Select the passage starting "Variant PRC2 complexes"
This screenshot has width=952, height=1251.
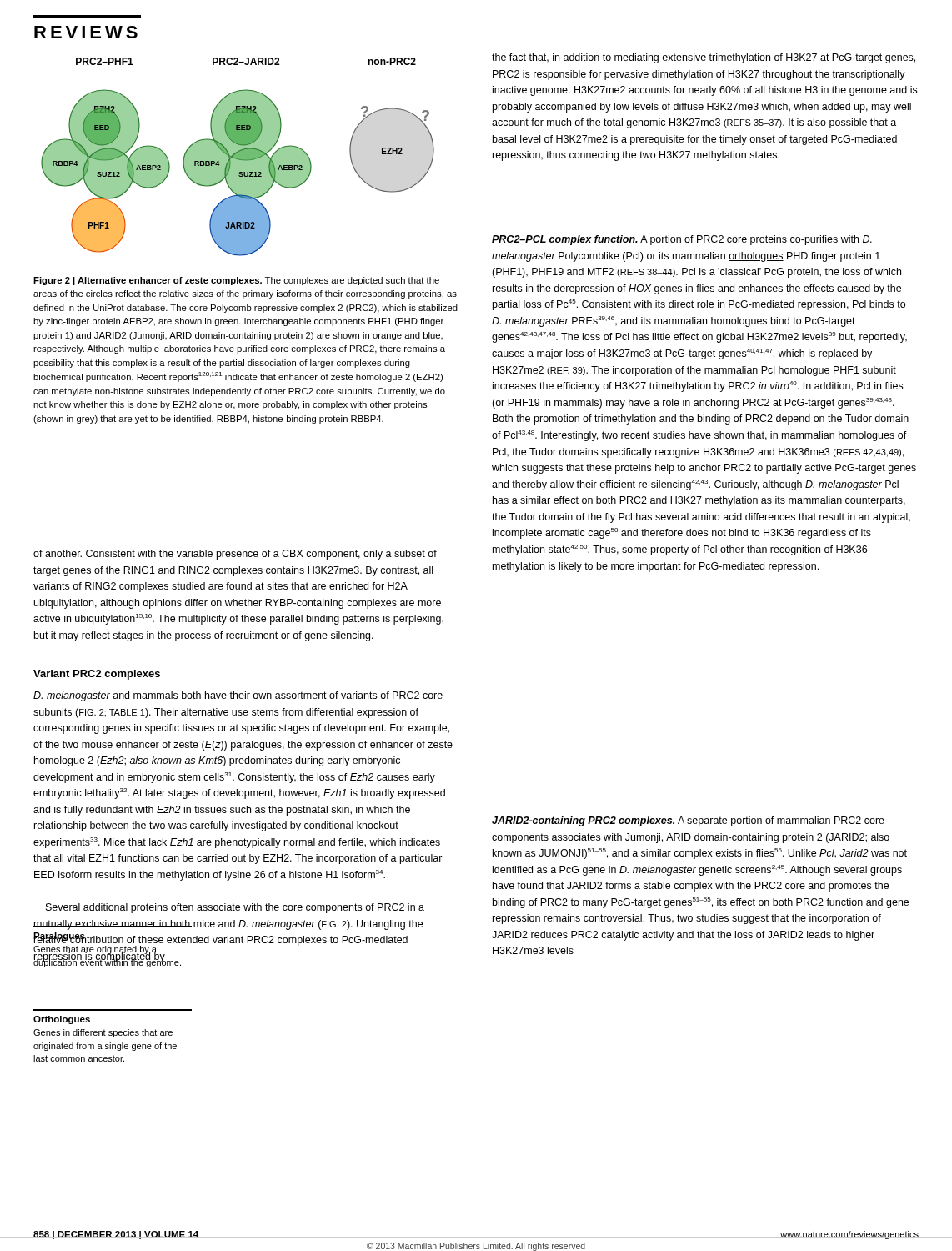(x=97, y=673)
